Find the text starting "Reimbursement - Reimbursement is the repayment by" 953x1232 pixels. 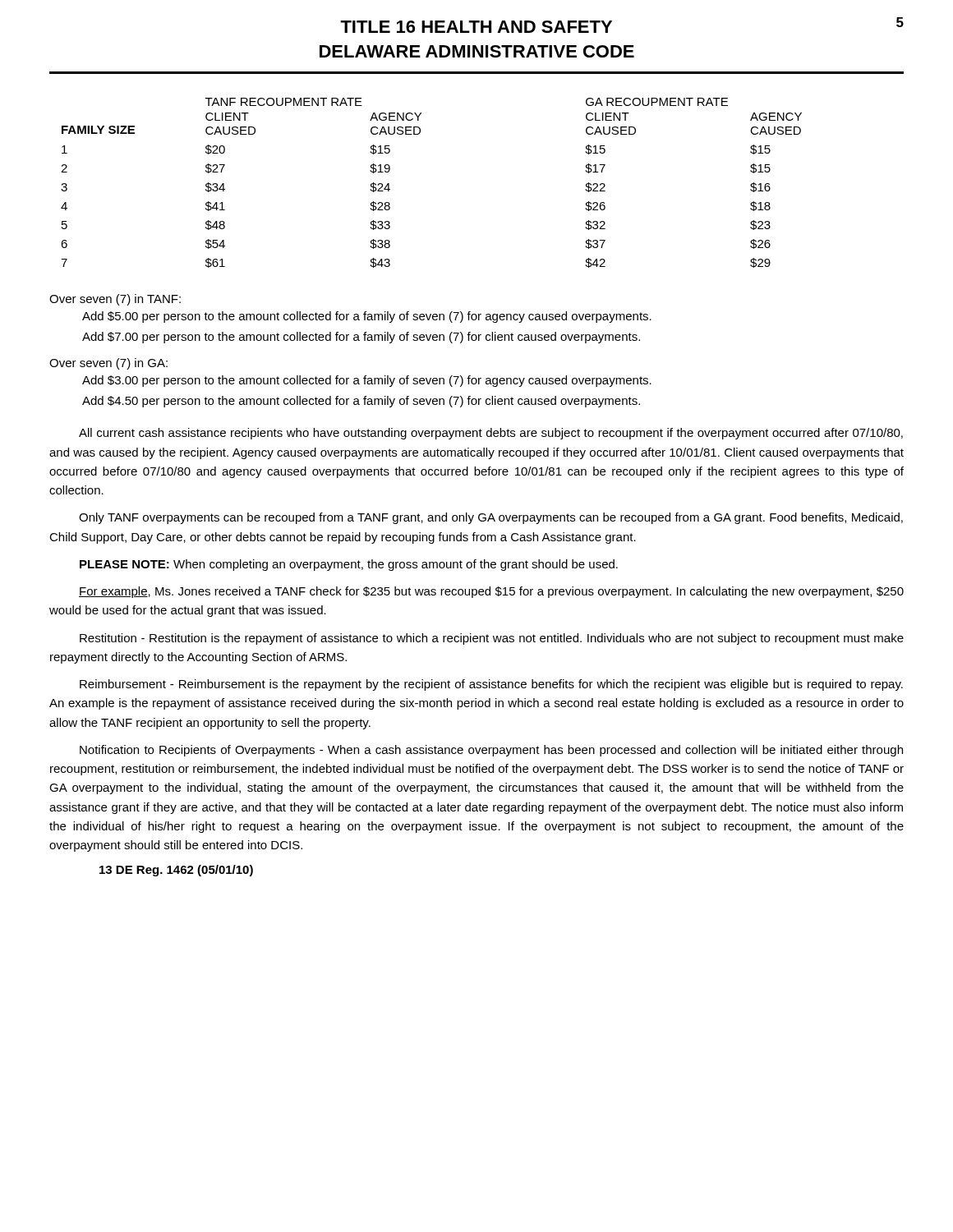coord(476,703)
